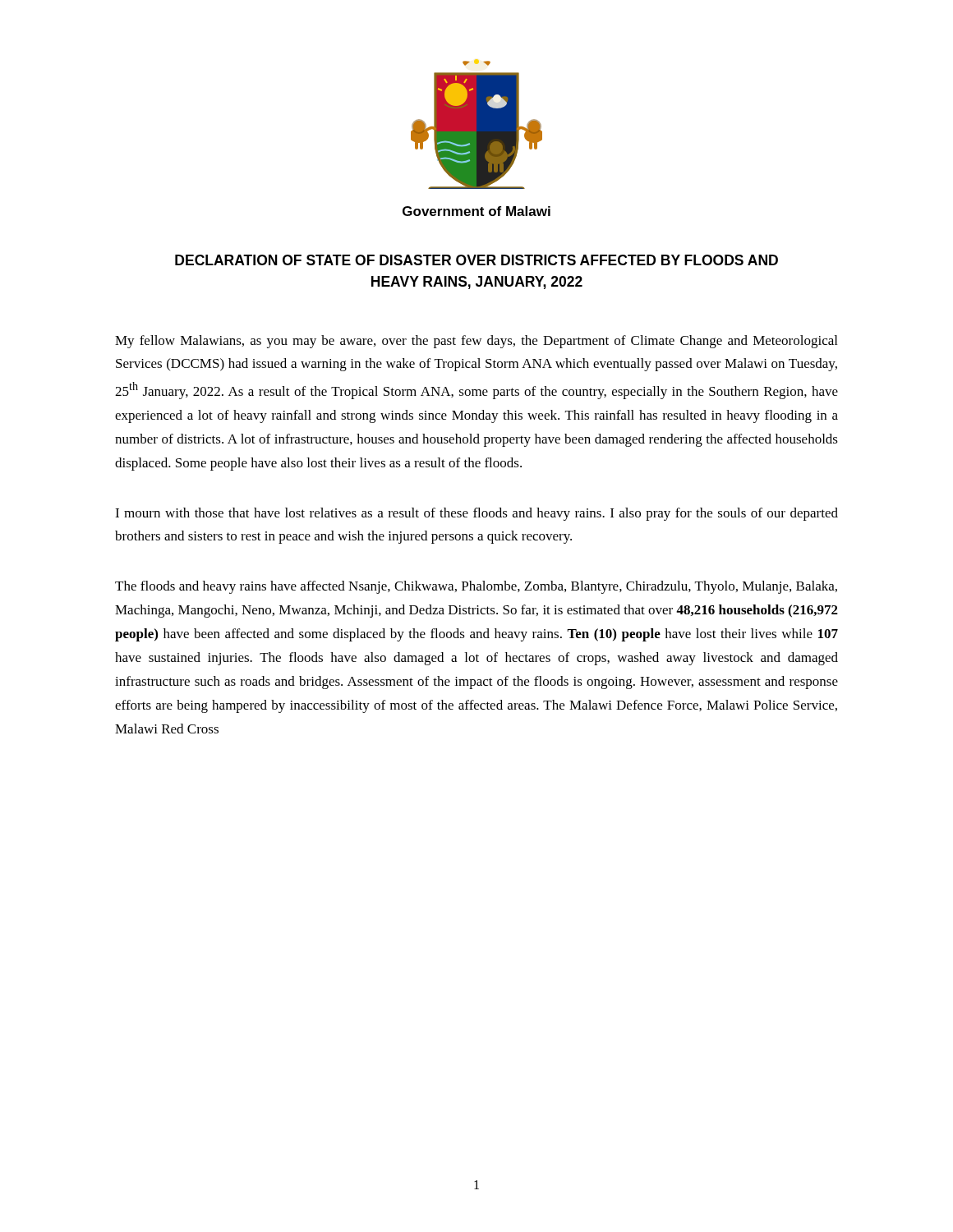Locate the block starting "Government of Malawi"

click(x=476, y=211)
